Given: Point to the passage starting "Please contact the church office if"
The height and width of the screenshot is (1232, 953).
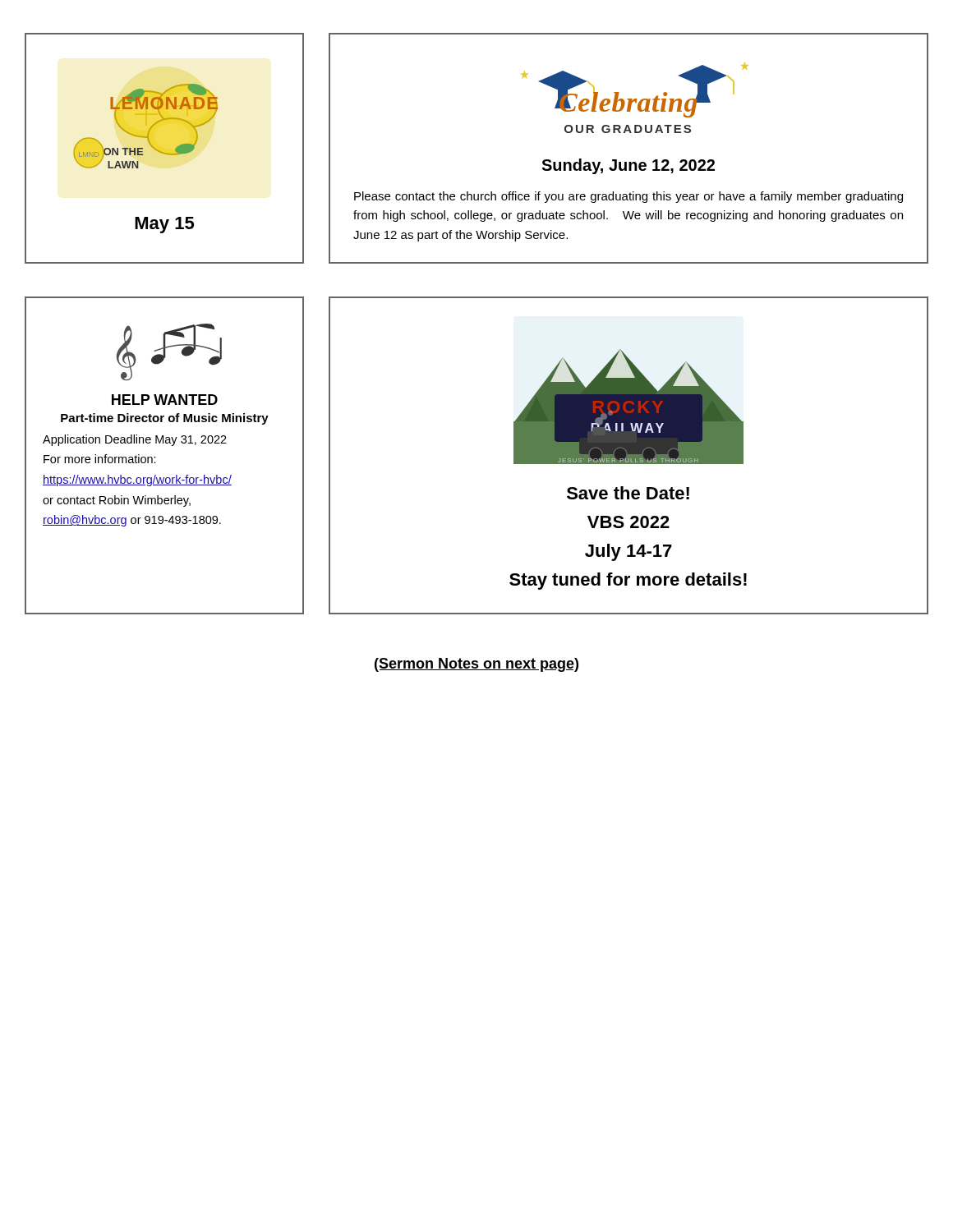Looking at the screenshot, I should (x=629, y=215).
